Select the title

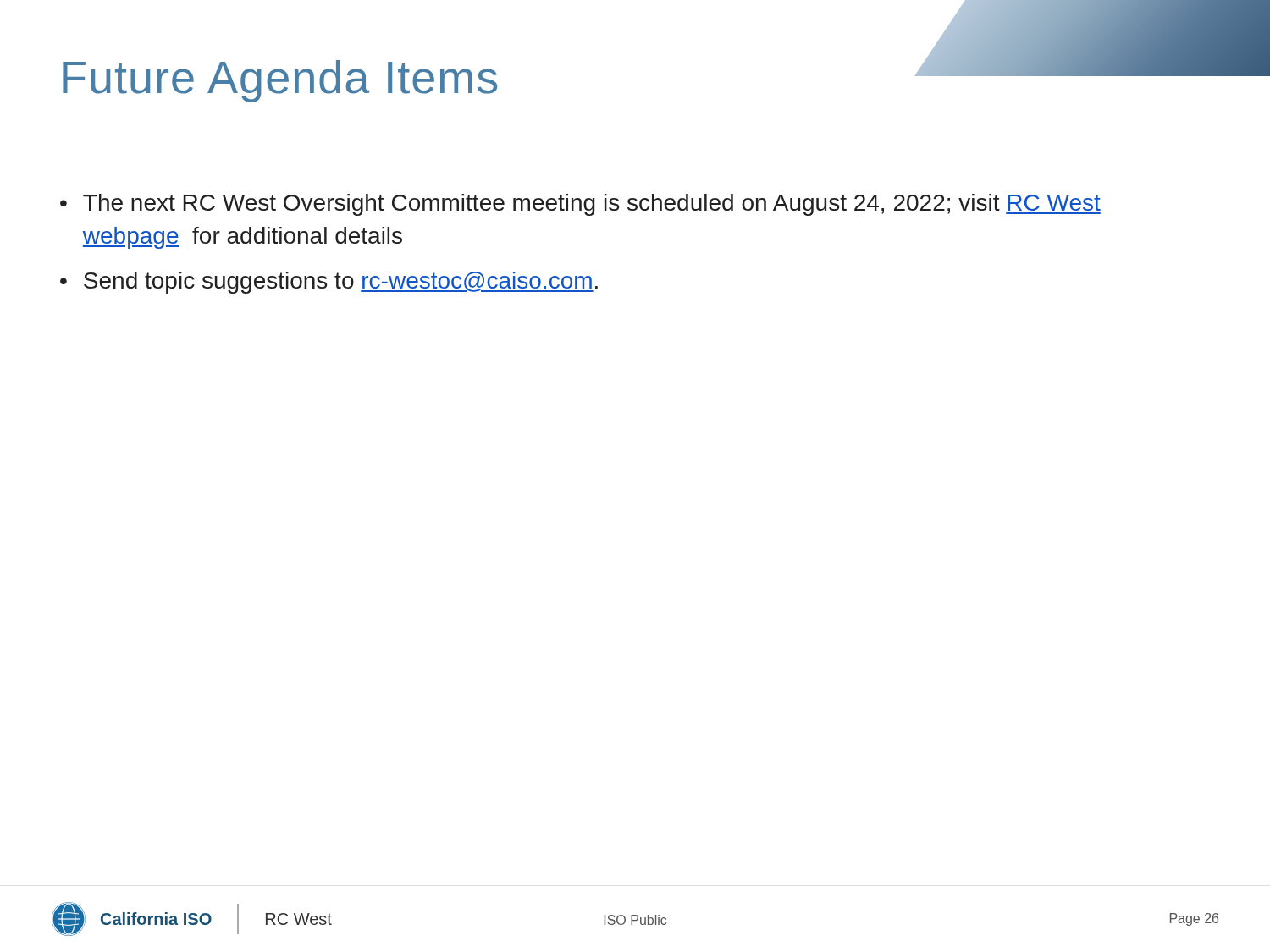(280, 77)
